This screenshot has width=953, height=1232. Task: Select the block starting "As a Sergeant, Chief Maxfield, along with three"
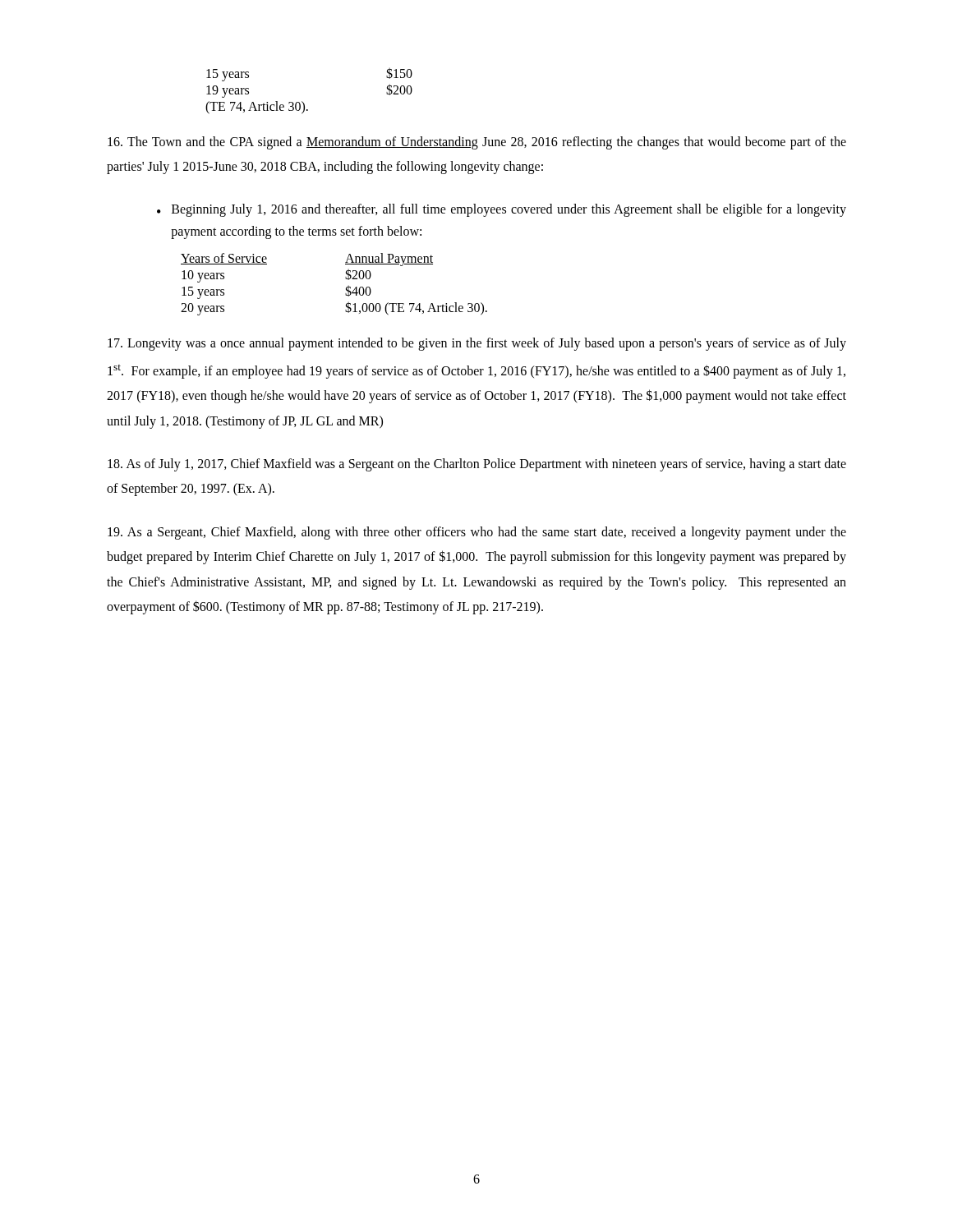pos(476,569)
